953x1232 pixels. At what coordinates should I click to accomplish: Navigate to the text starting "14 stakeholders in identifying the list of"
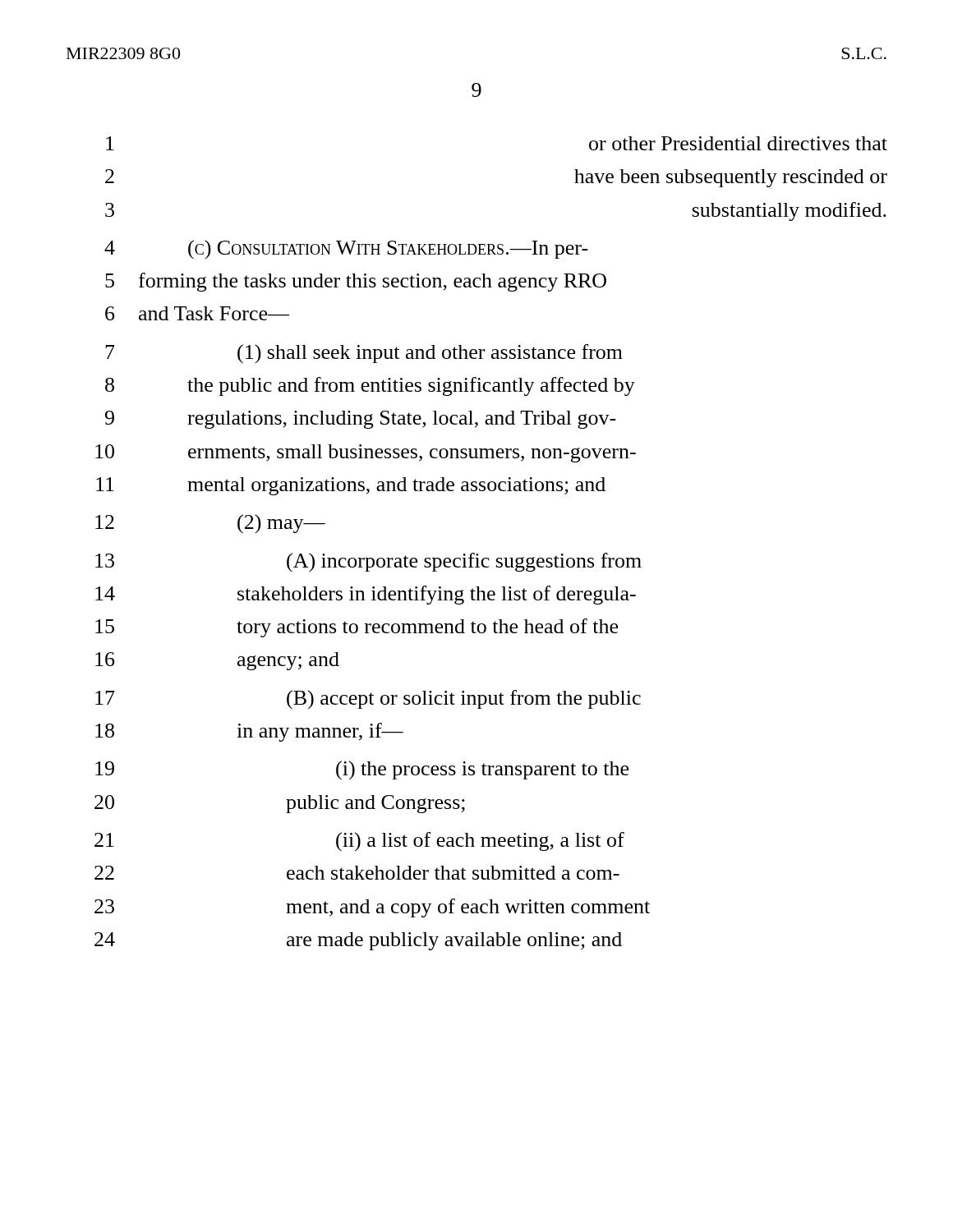pos(476,594)
